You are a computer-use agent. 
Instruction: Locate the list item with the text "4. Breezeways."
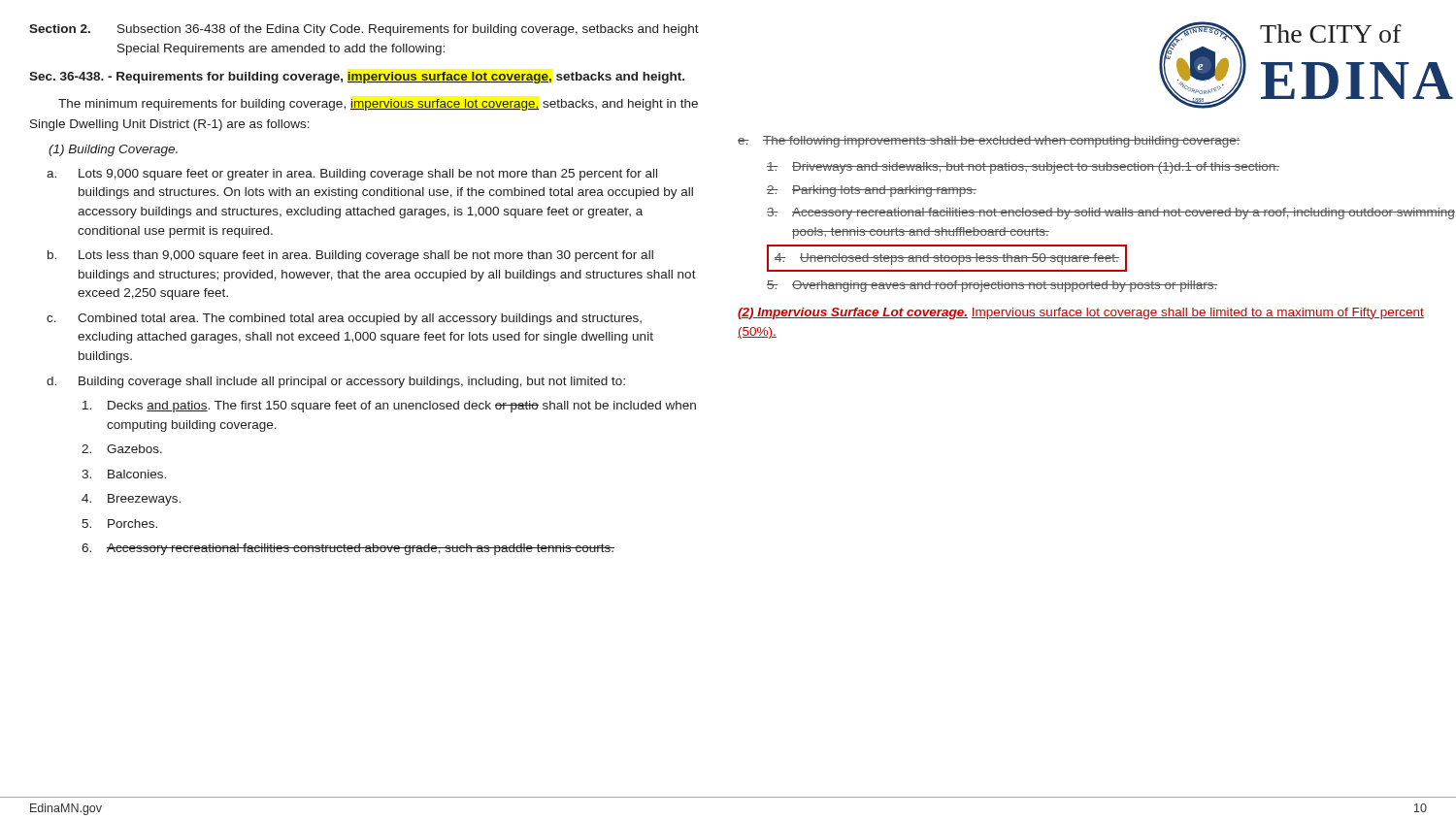click(x=132, y=499)
